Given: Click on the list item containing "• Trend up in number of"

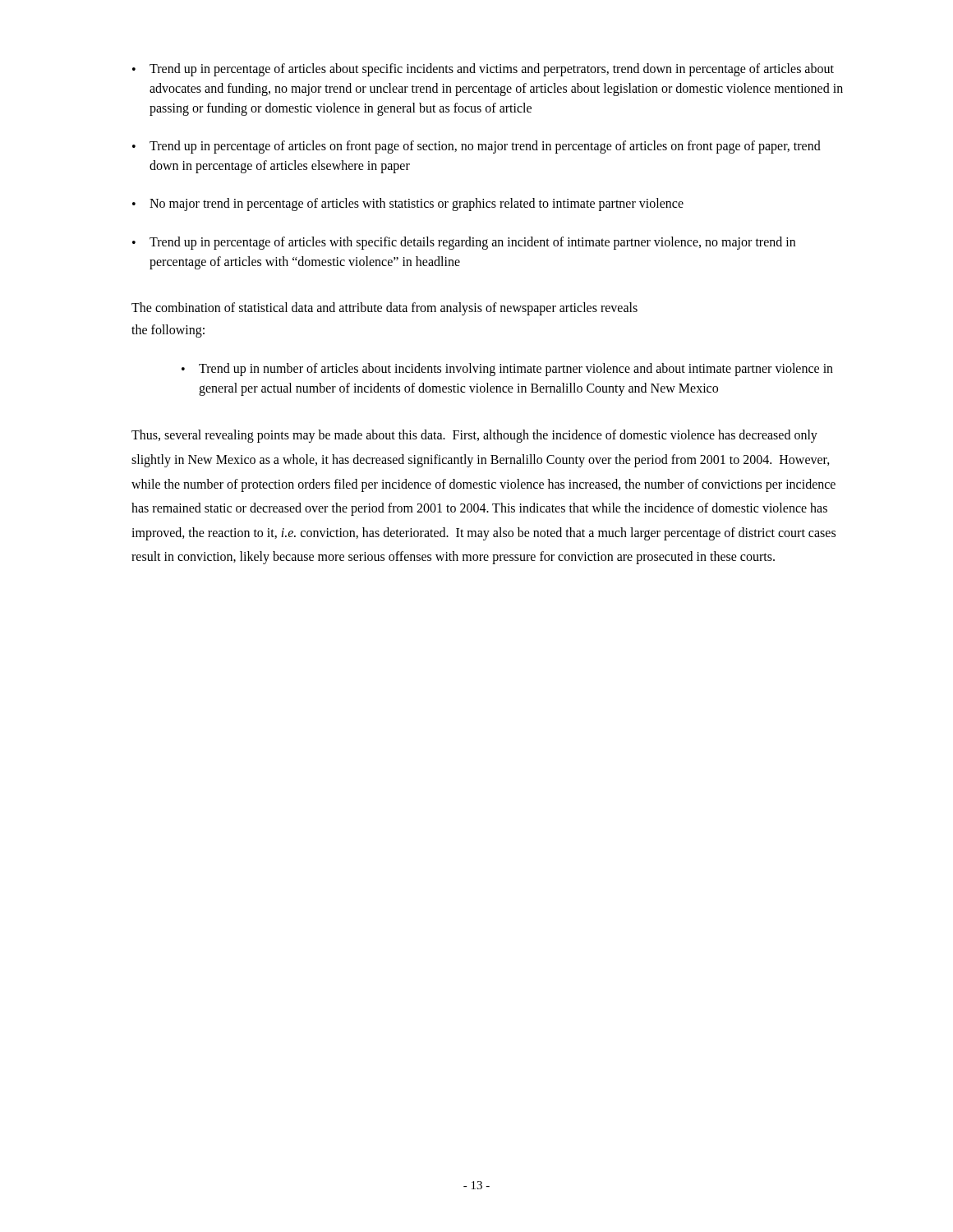Looking at the screenshot, I should pyautogui.click(x=513, y=379).
